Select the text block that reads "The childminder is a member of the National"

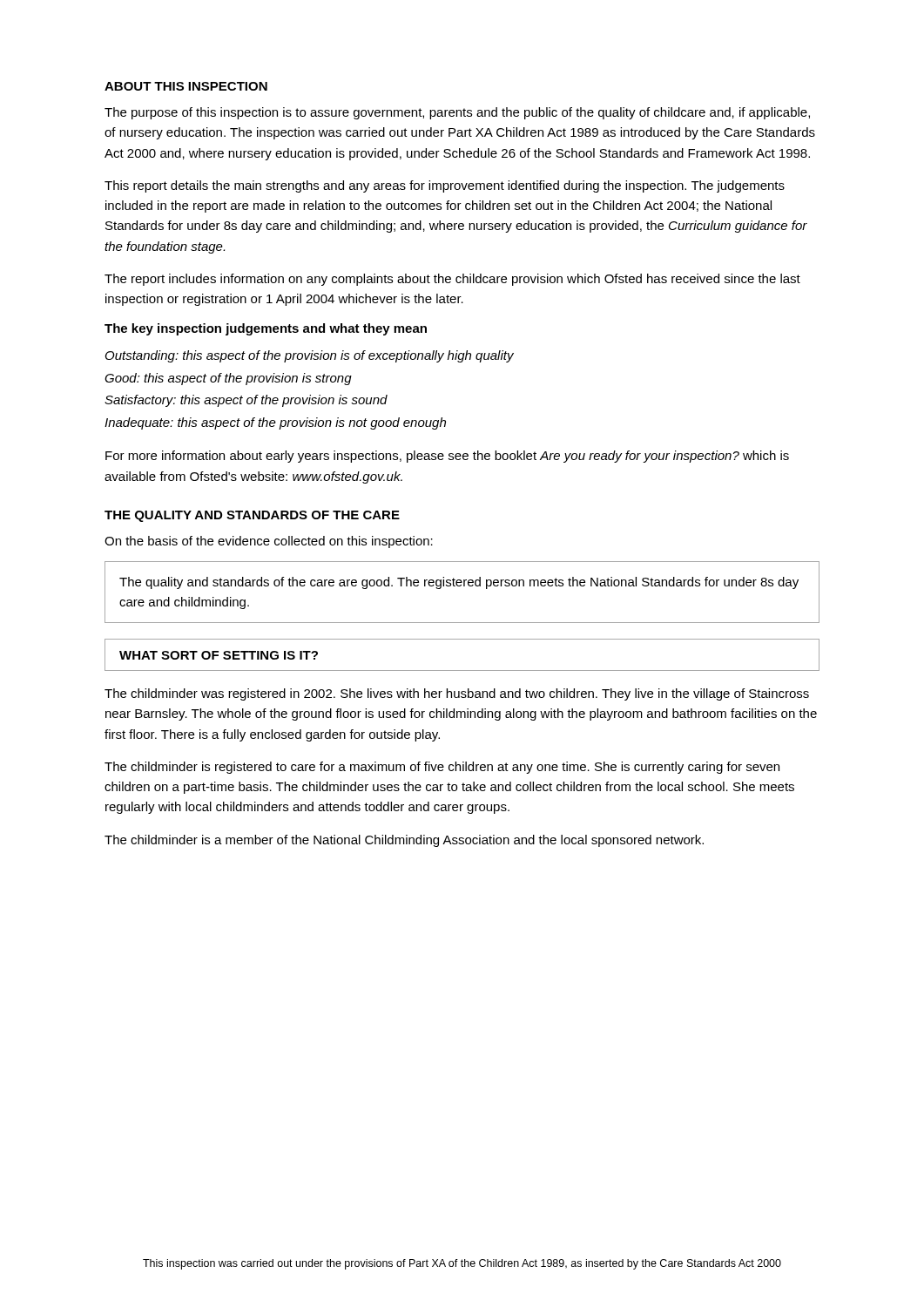(x=405, y=839)
